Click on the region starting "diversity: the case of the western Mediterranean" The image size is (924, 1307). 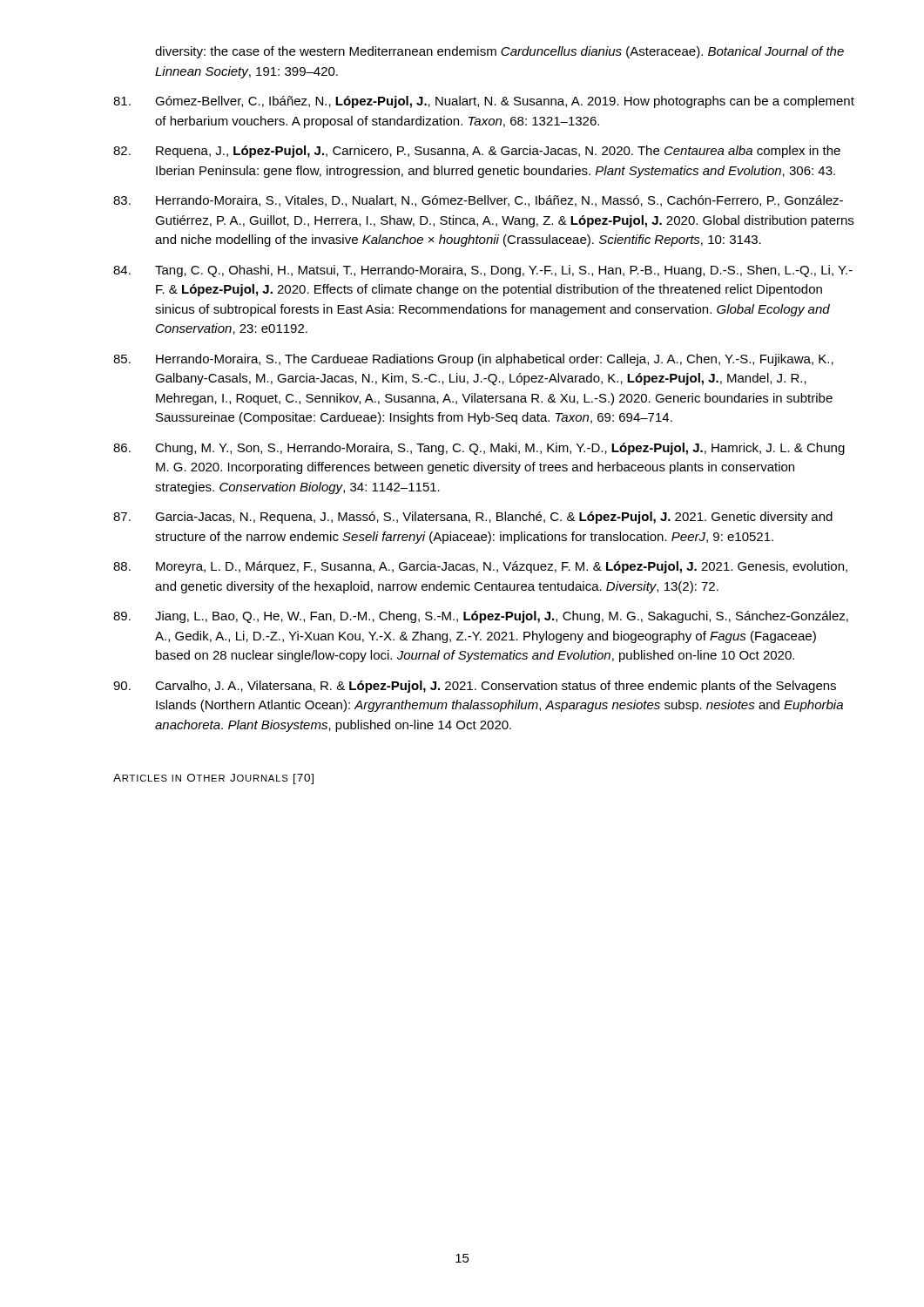click(500, 61)
